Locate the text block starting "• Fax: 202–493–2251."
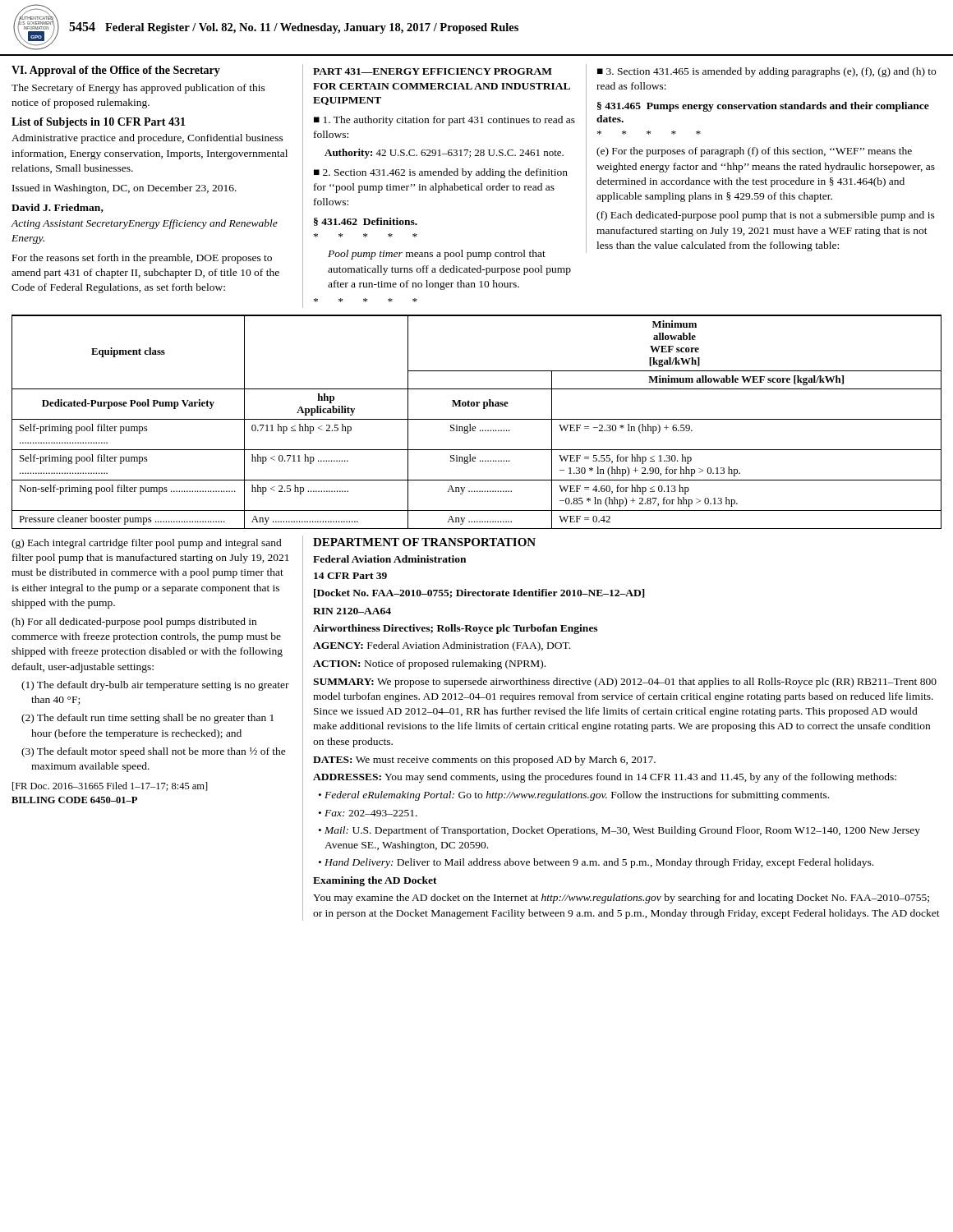953x1232 pixels. point(368,812)
